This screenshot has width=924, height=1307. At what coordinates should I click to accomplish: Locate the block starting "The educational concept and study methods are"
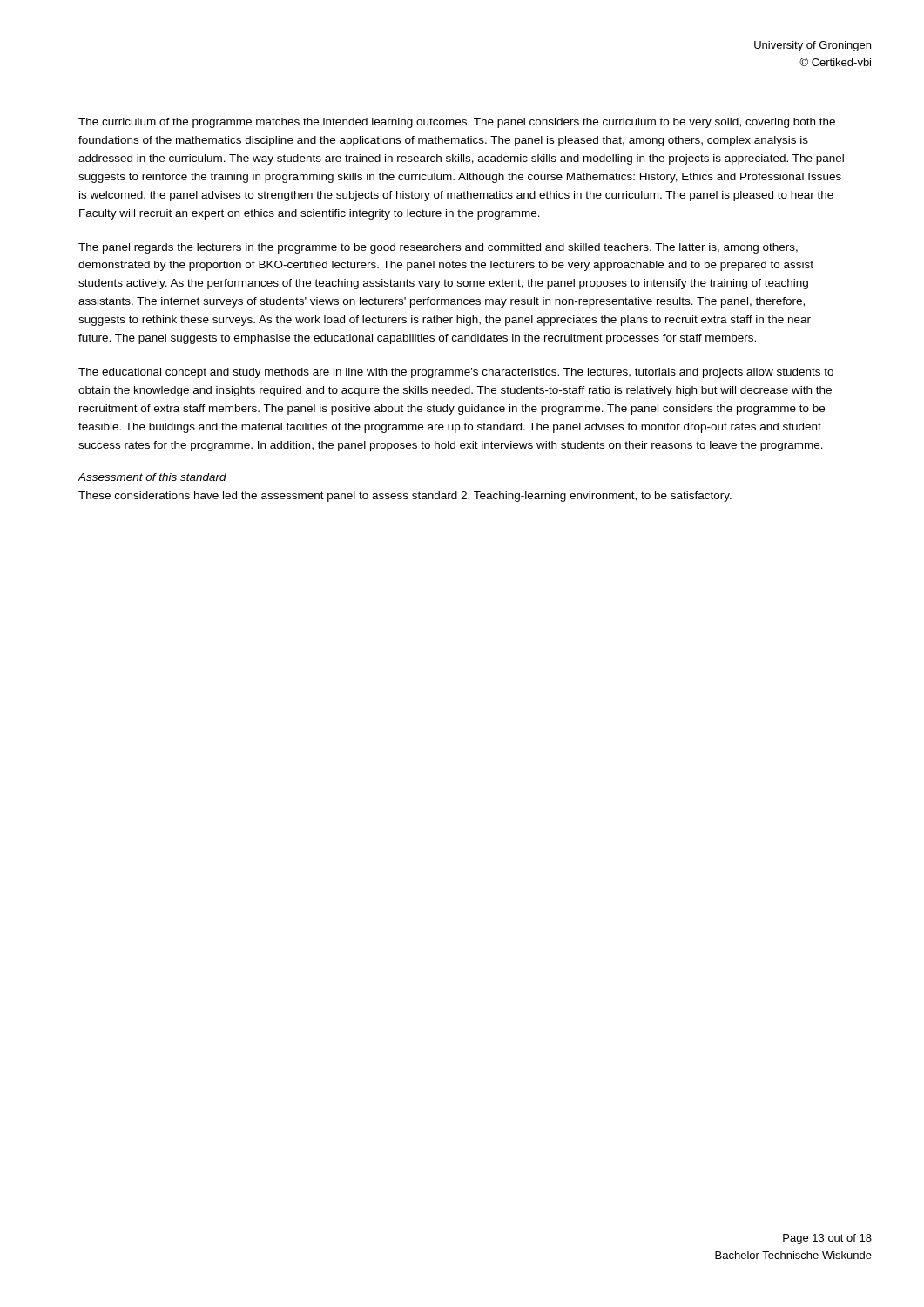click(x=456, y=408)
